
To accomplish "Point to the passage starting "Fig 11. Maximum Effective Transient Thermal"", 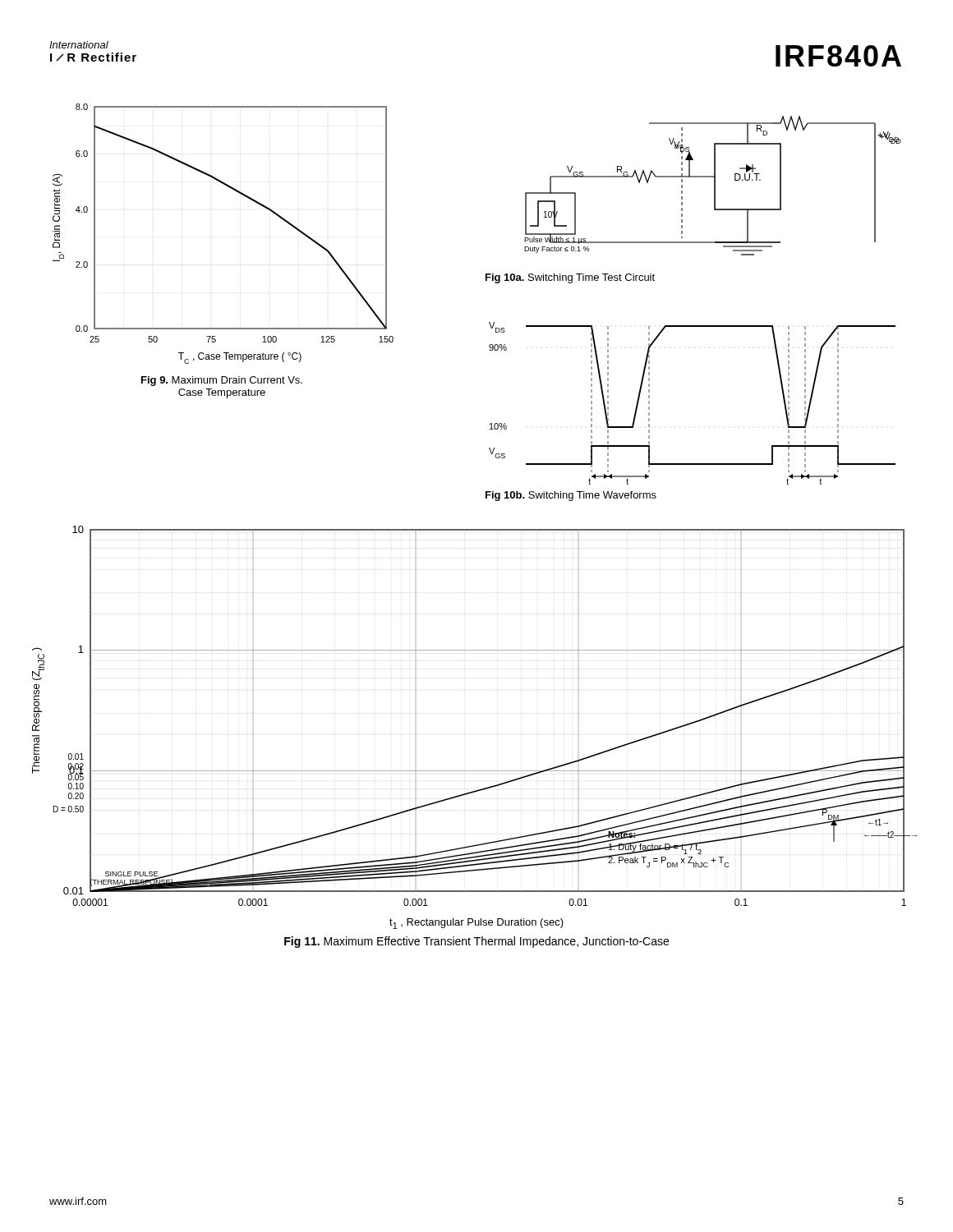I will [x=476, y=941].
